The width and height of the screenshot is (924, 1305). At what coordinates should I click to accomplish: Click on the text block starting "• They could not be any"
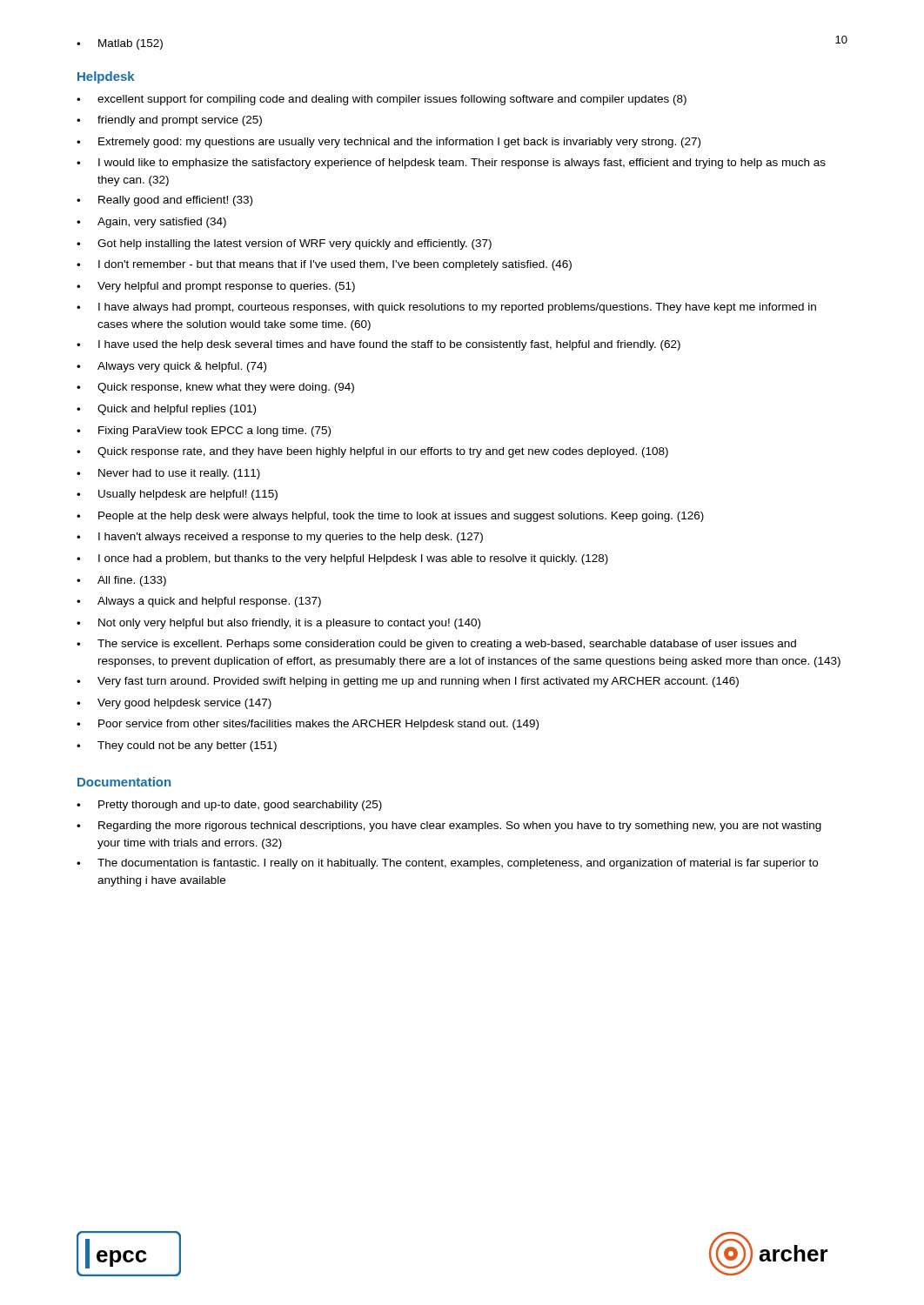177,746
